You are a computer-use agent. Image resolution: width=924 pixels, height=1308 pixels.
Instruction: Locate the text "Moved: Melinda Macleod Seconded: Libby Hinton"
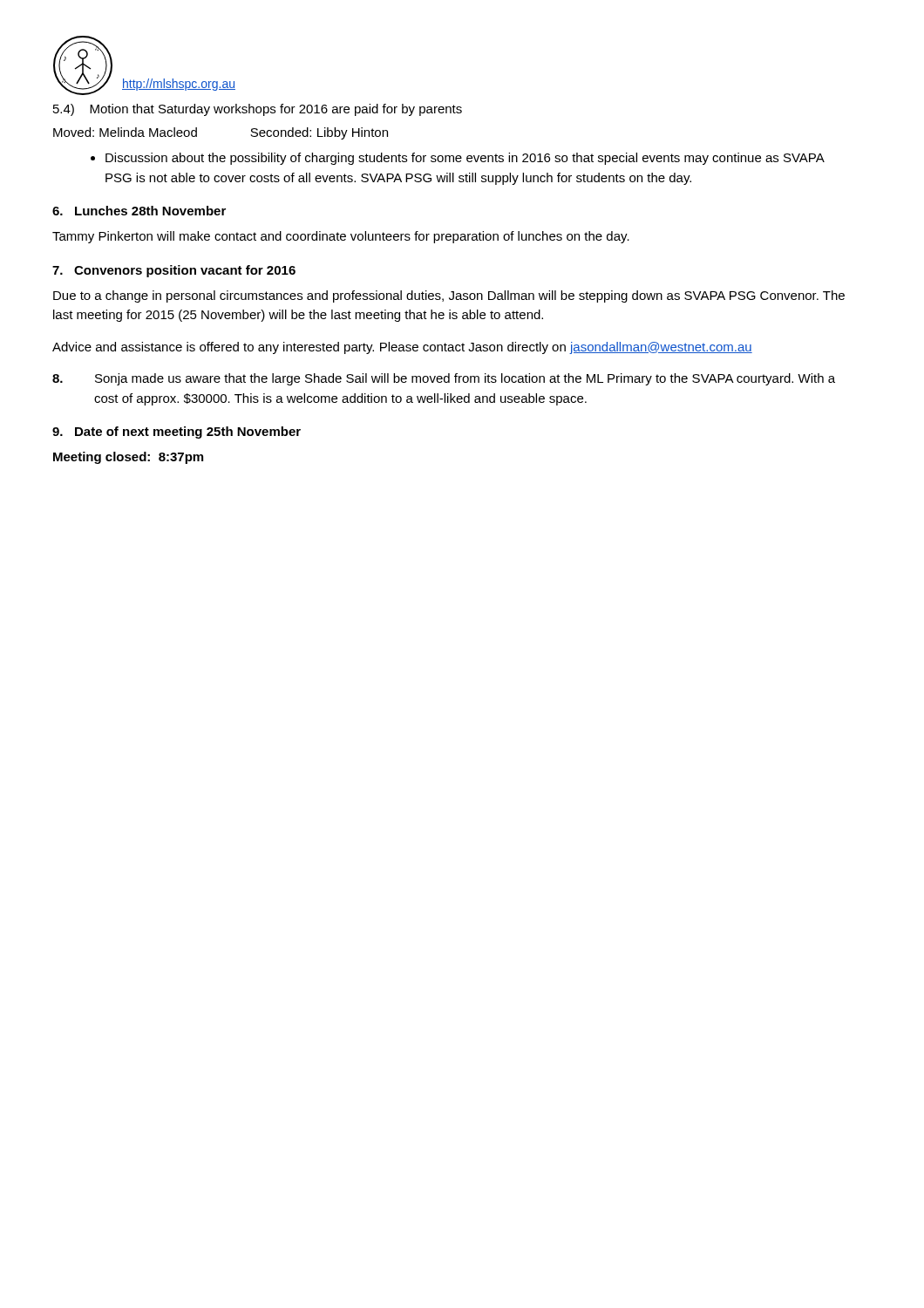[x=125, y=132]
